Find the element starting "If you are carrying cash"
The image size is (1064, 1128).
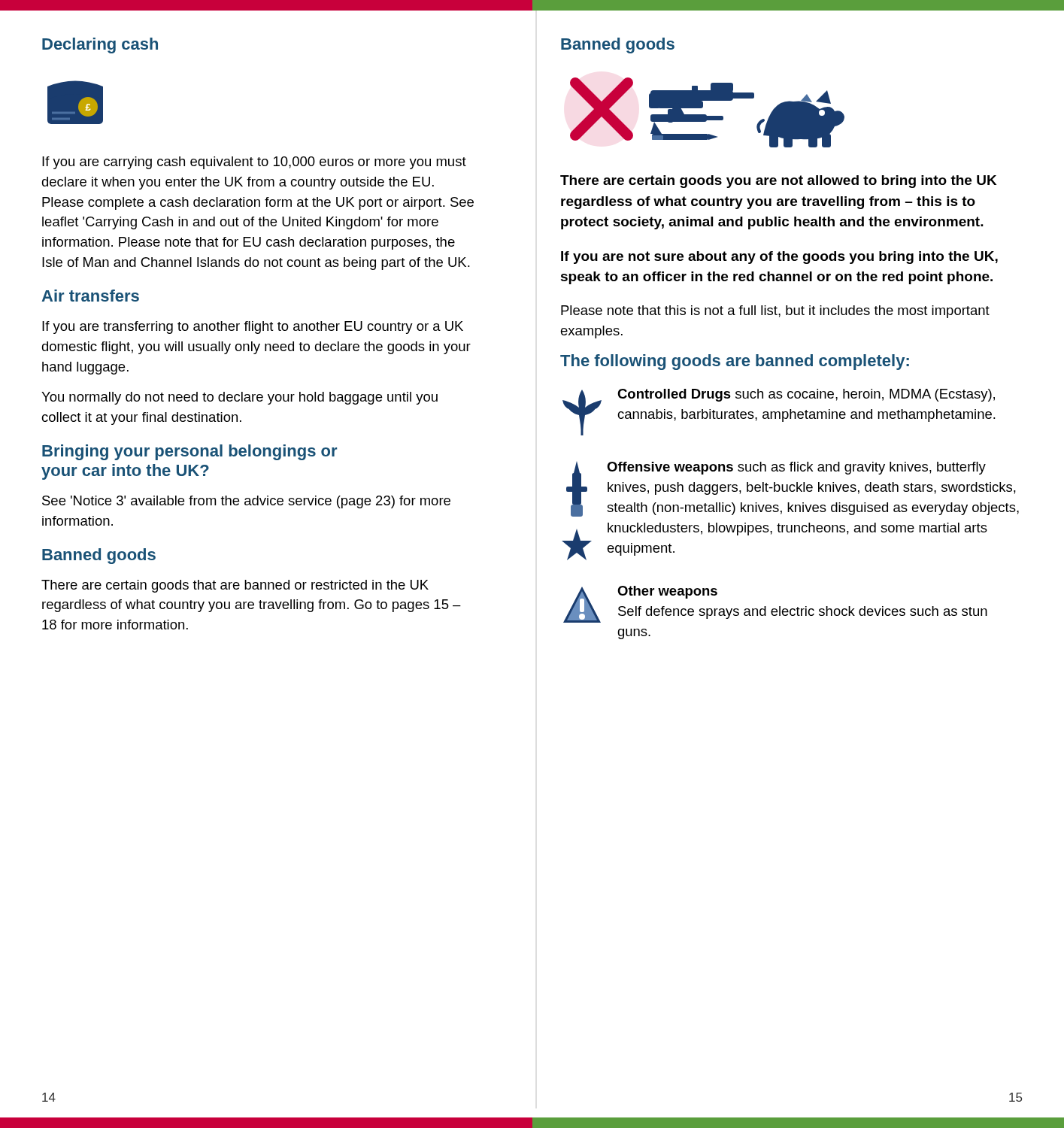(x=259, y=212)
